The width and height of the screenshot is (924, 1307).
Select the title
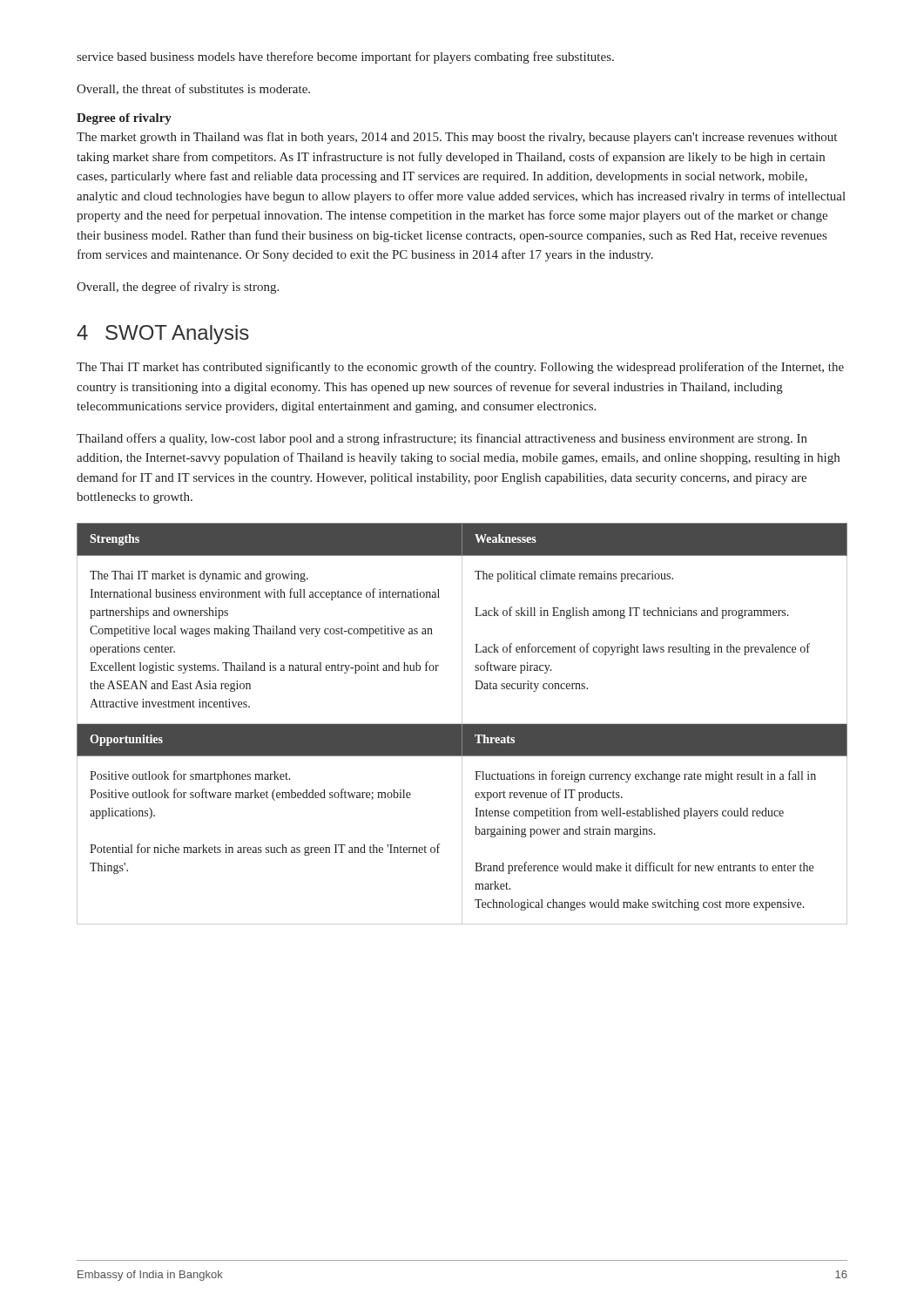point(163,332)
